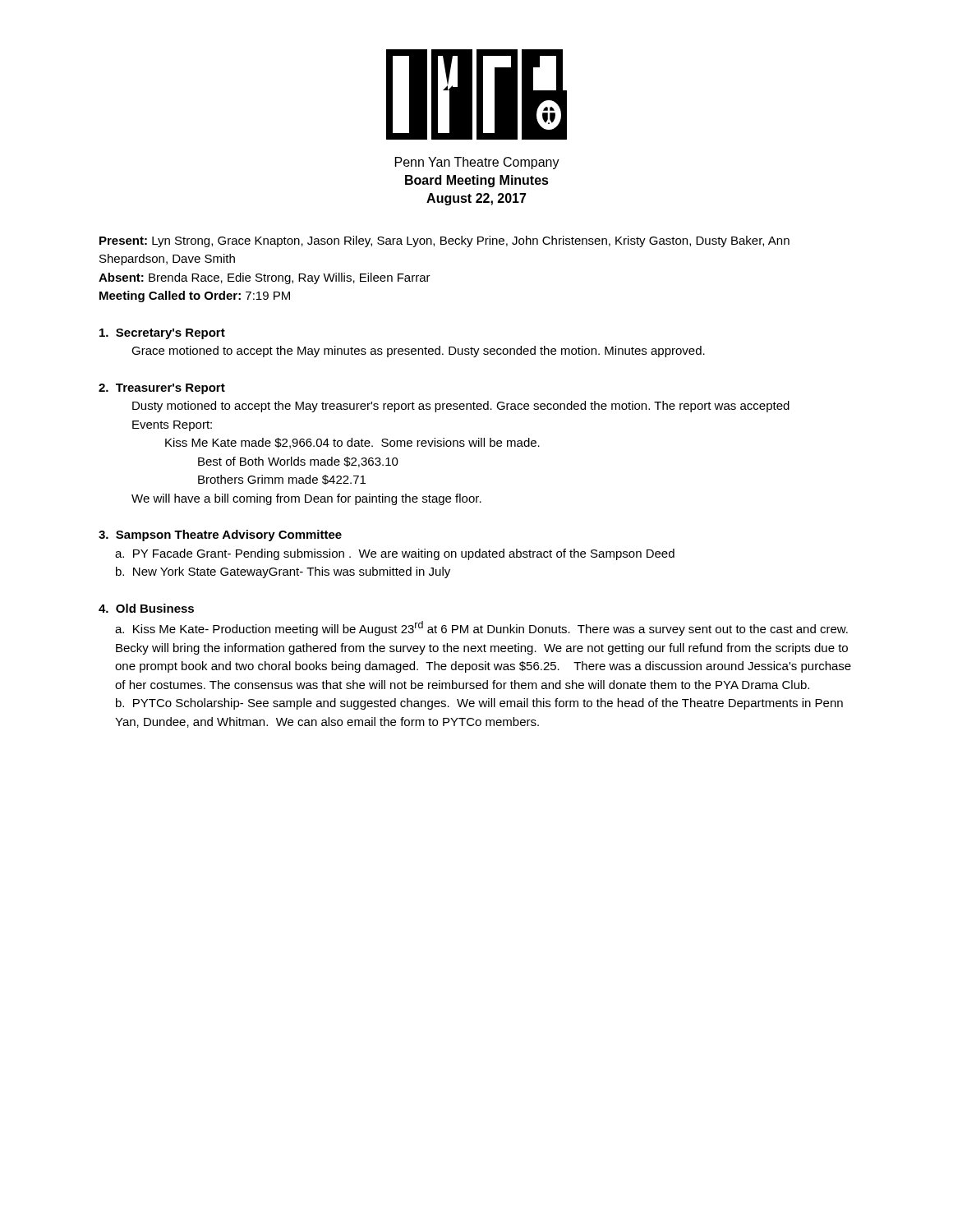Find the block on this page that starts "Present: Lyn Strong, Grace Knapton, Jason Riley,"
This screenshot has width=953, height=1232.
tap(444, 249)
